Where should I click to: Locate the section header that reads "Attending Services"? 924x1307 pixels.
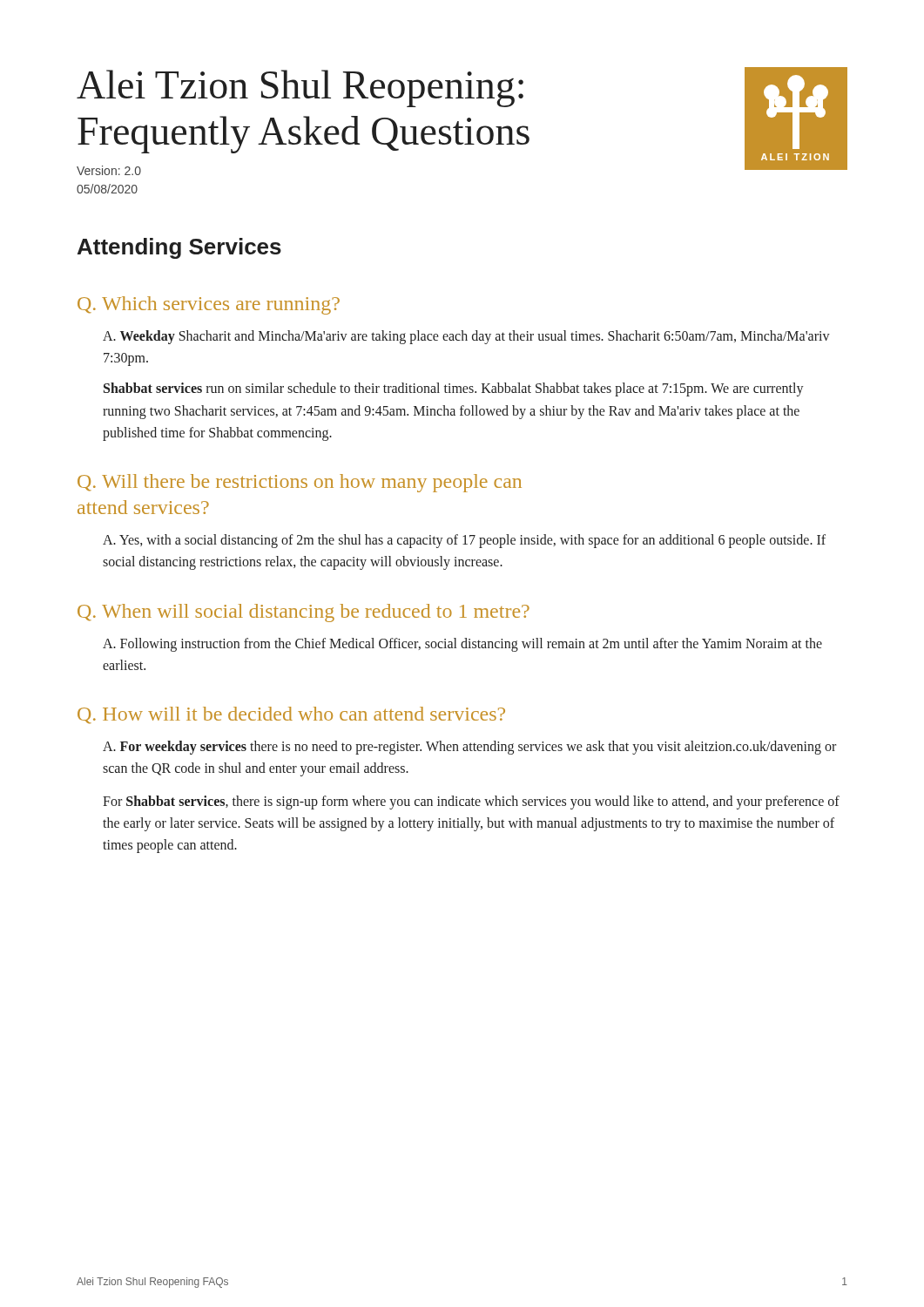(179, 246)
